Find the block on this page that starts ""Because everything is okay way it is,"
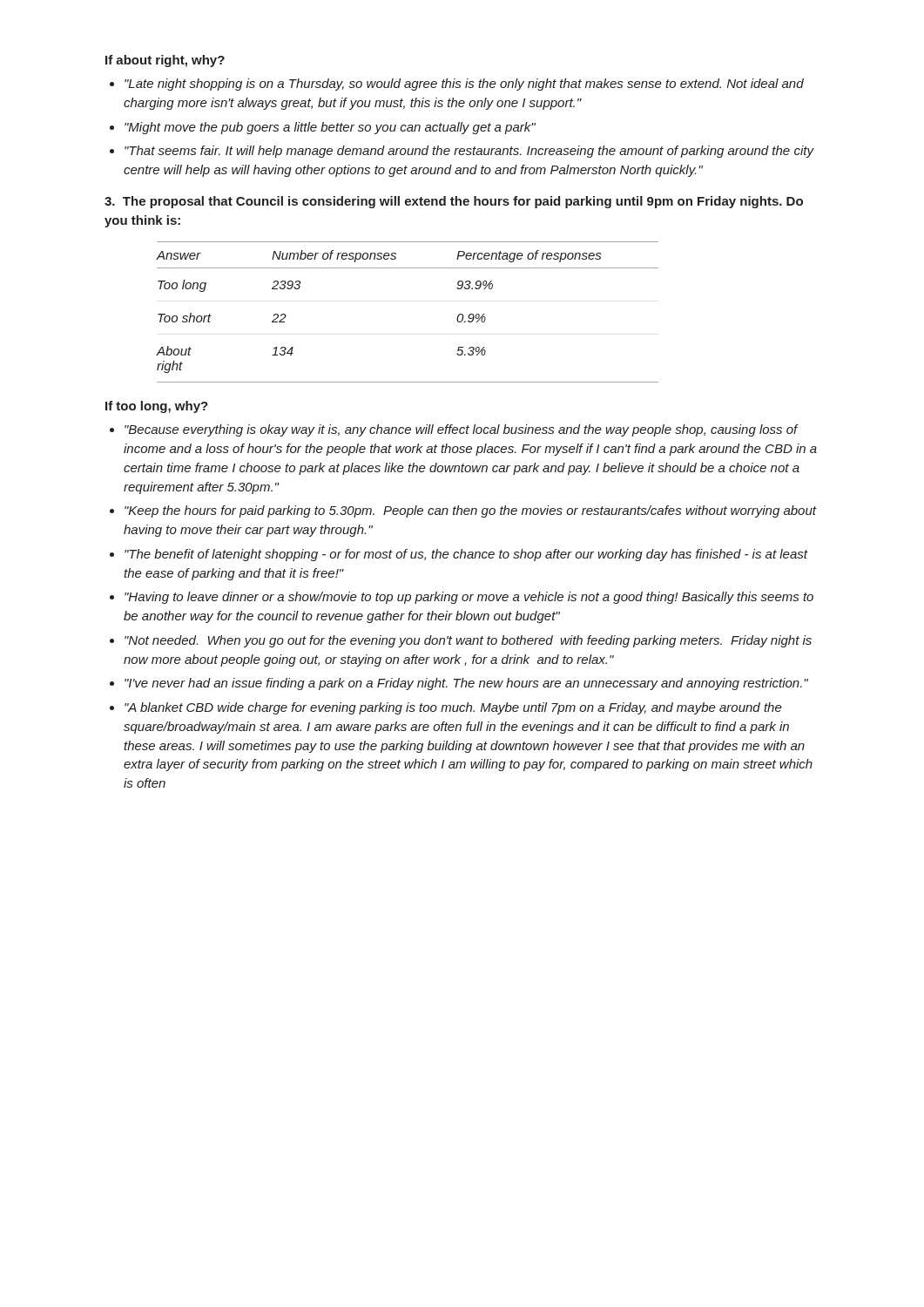The height and width of the screenshot is (1307, 924). pyautogui.click(x=472, y=458)
